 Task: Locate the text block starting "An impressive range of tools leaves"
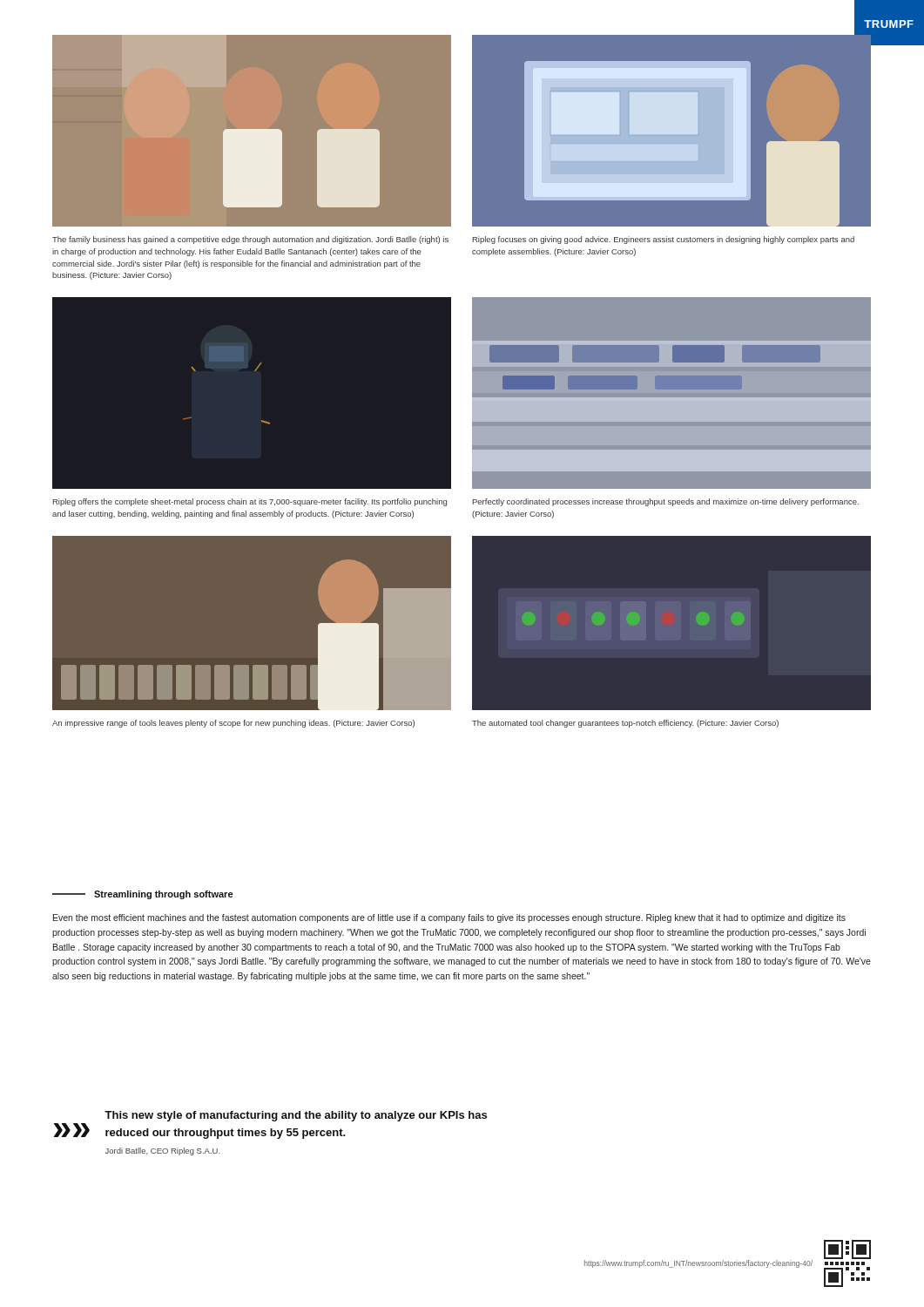pos(234,722)
